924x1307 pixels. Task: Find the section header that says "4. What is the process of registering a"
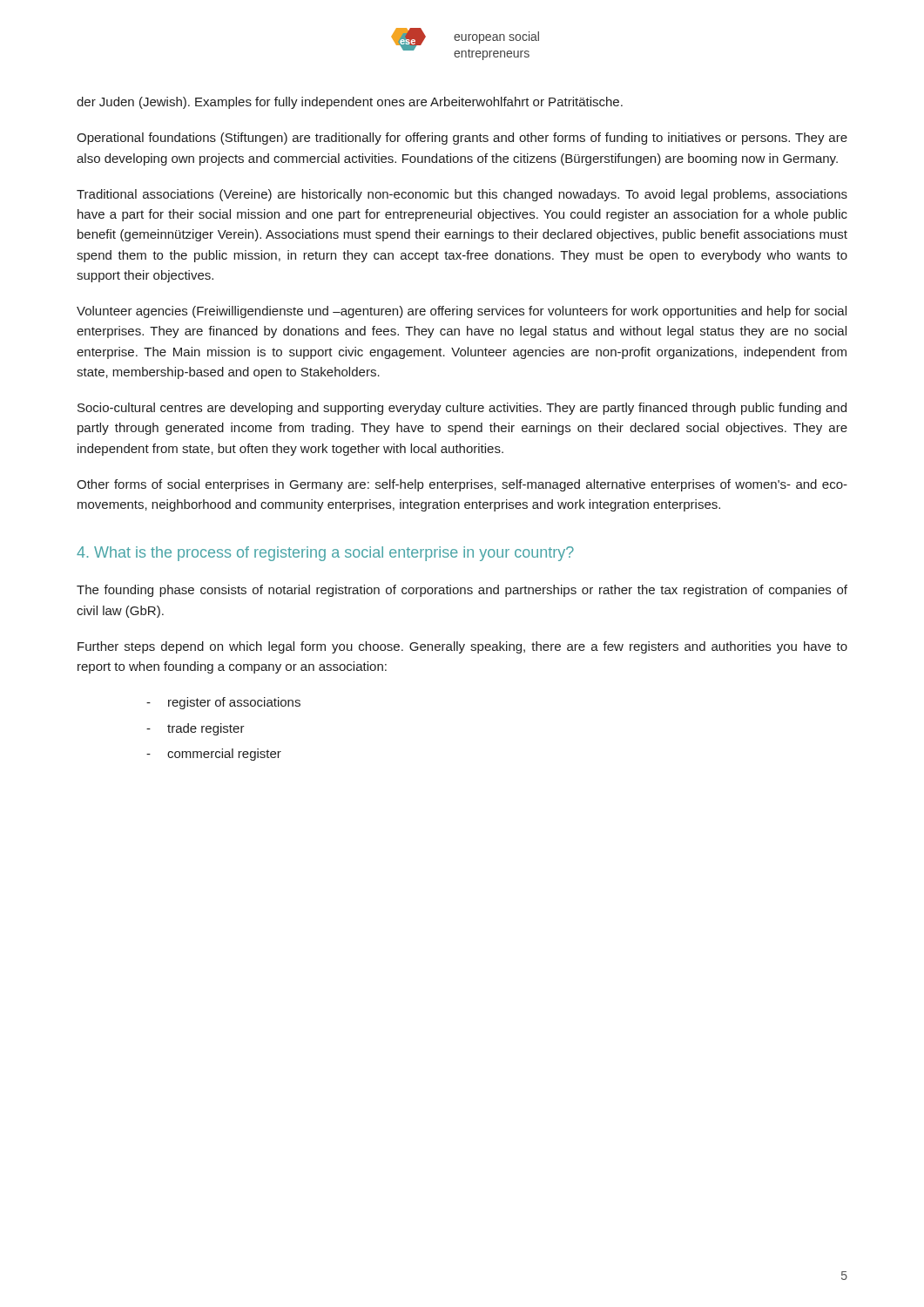coord(325,553)
